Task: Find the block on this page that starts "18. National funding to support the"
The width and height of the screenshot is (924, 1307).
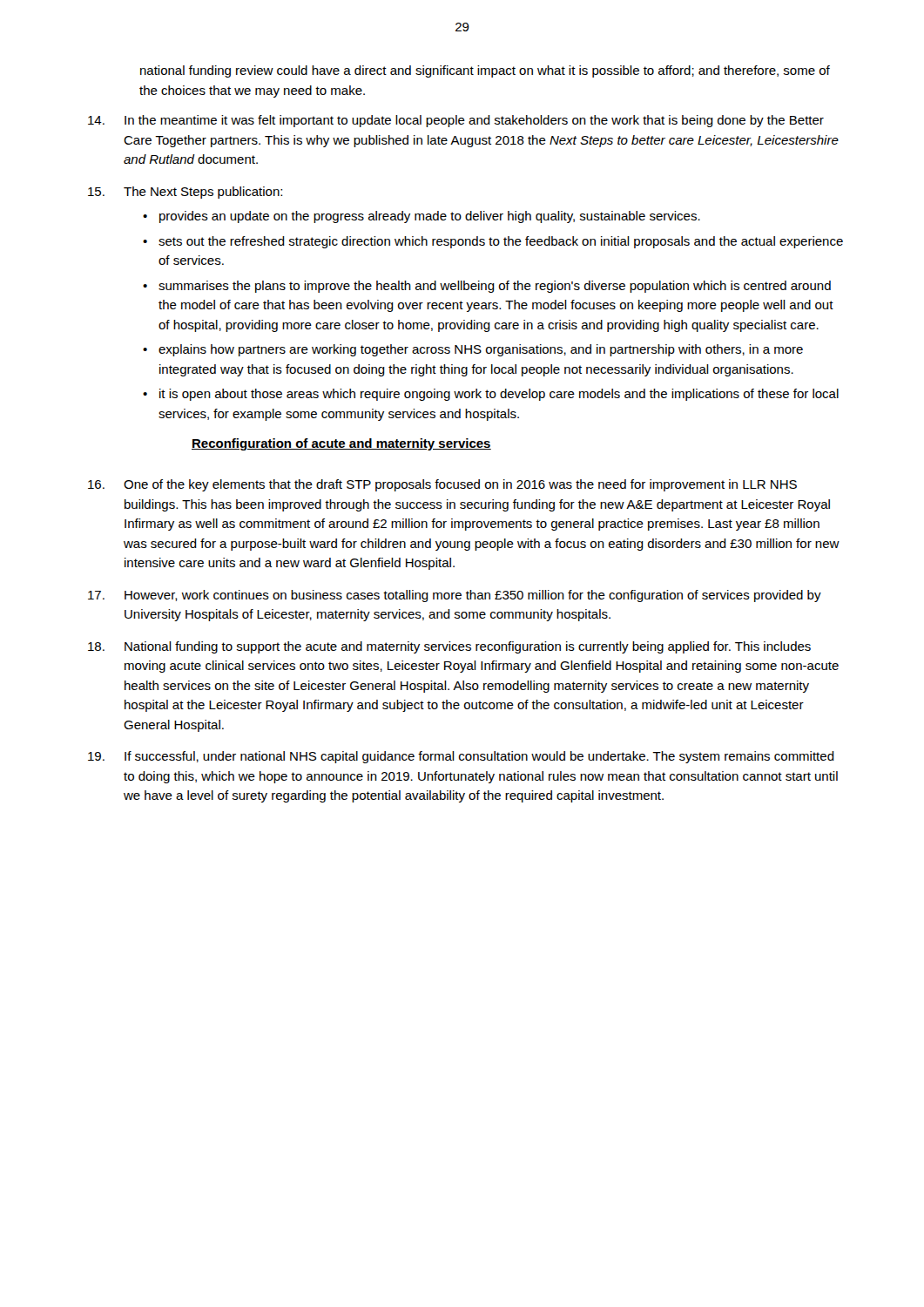Action: 466,686
